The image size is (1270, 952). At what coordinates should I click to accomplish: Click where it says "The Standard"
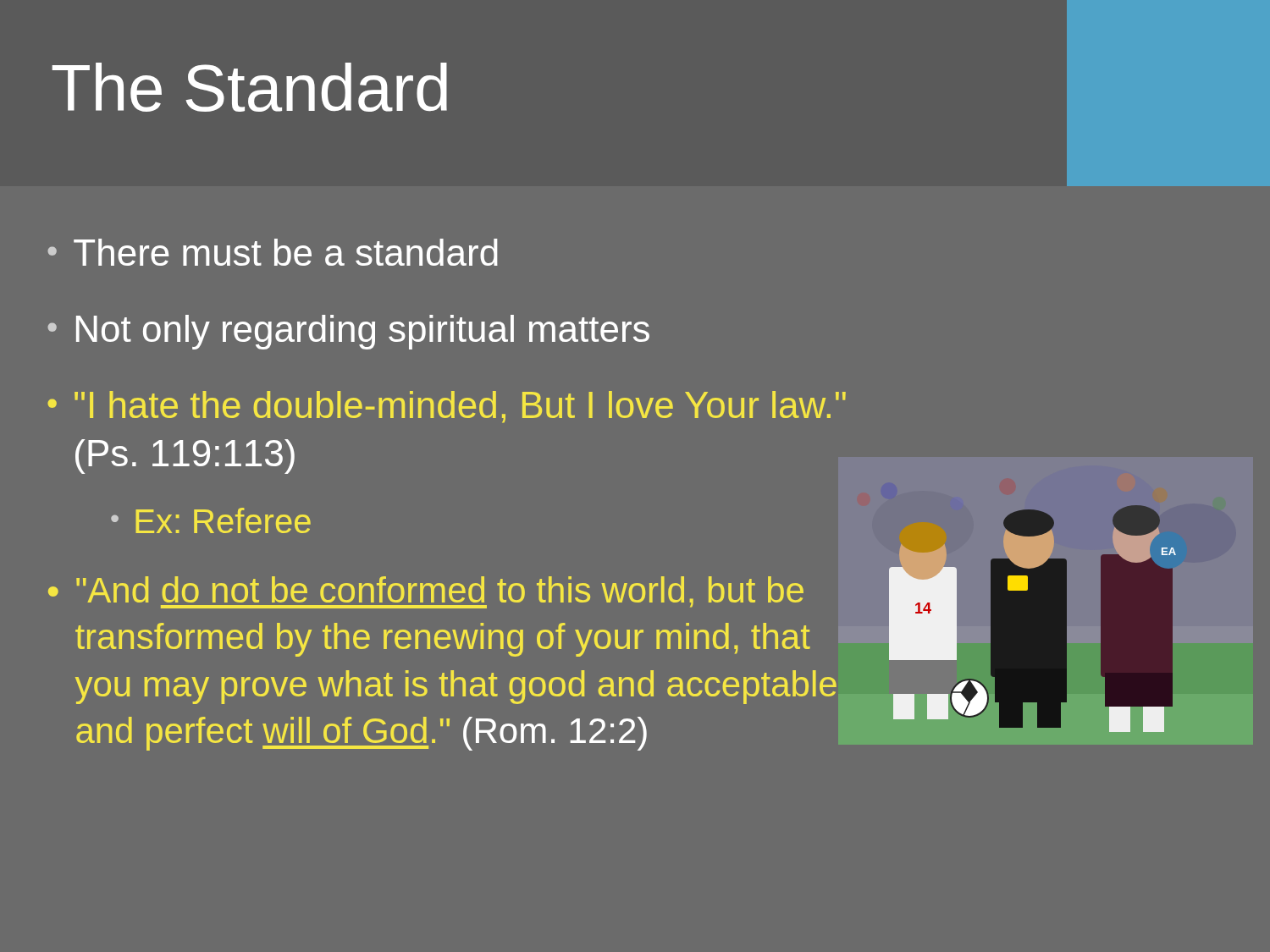249,87
